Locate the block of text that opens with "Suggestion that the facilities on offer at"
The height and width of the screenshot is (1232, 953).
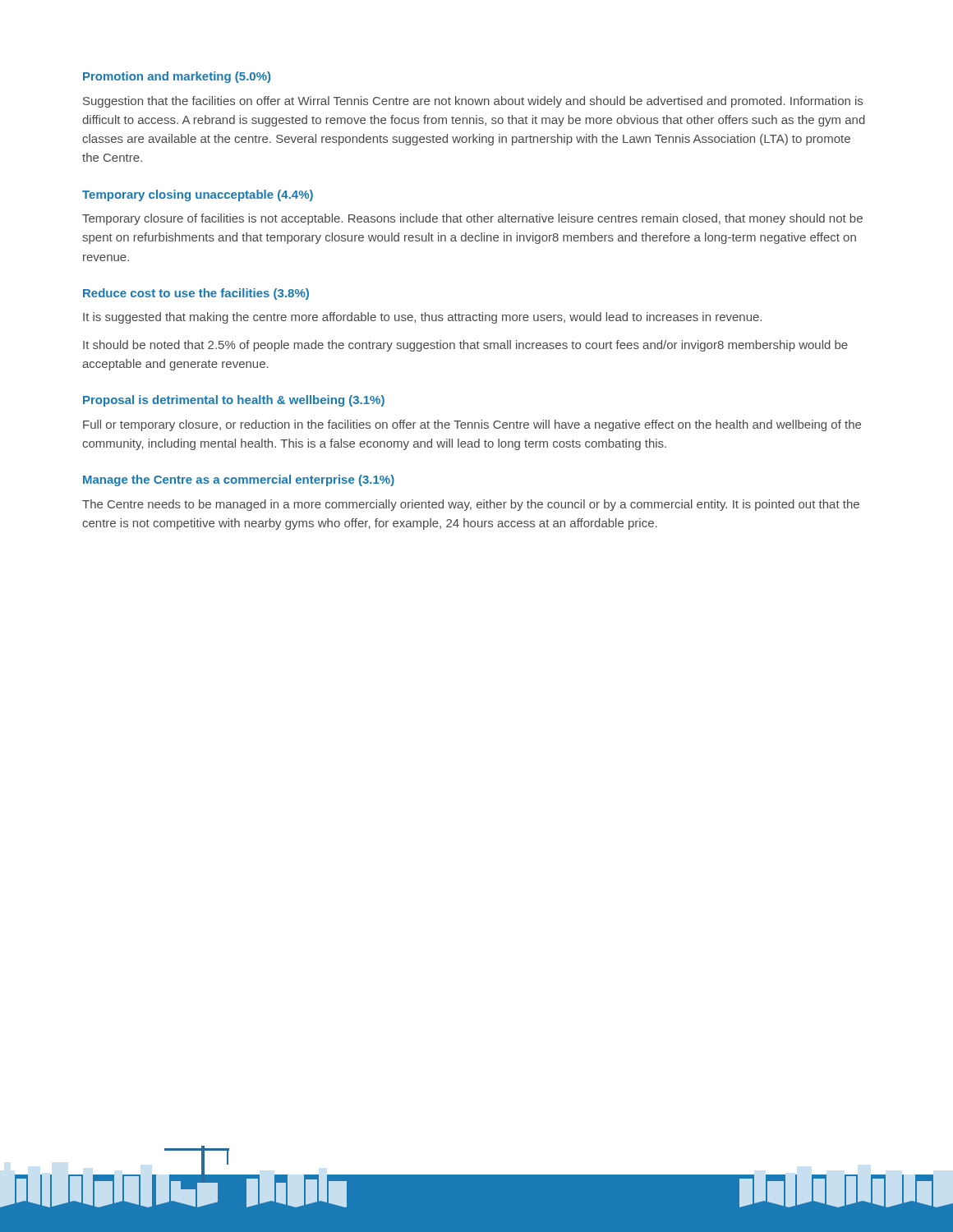474,129
